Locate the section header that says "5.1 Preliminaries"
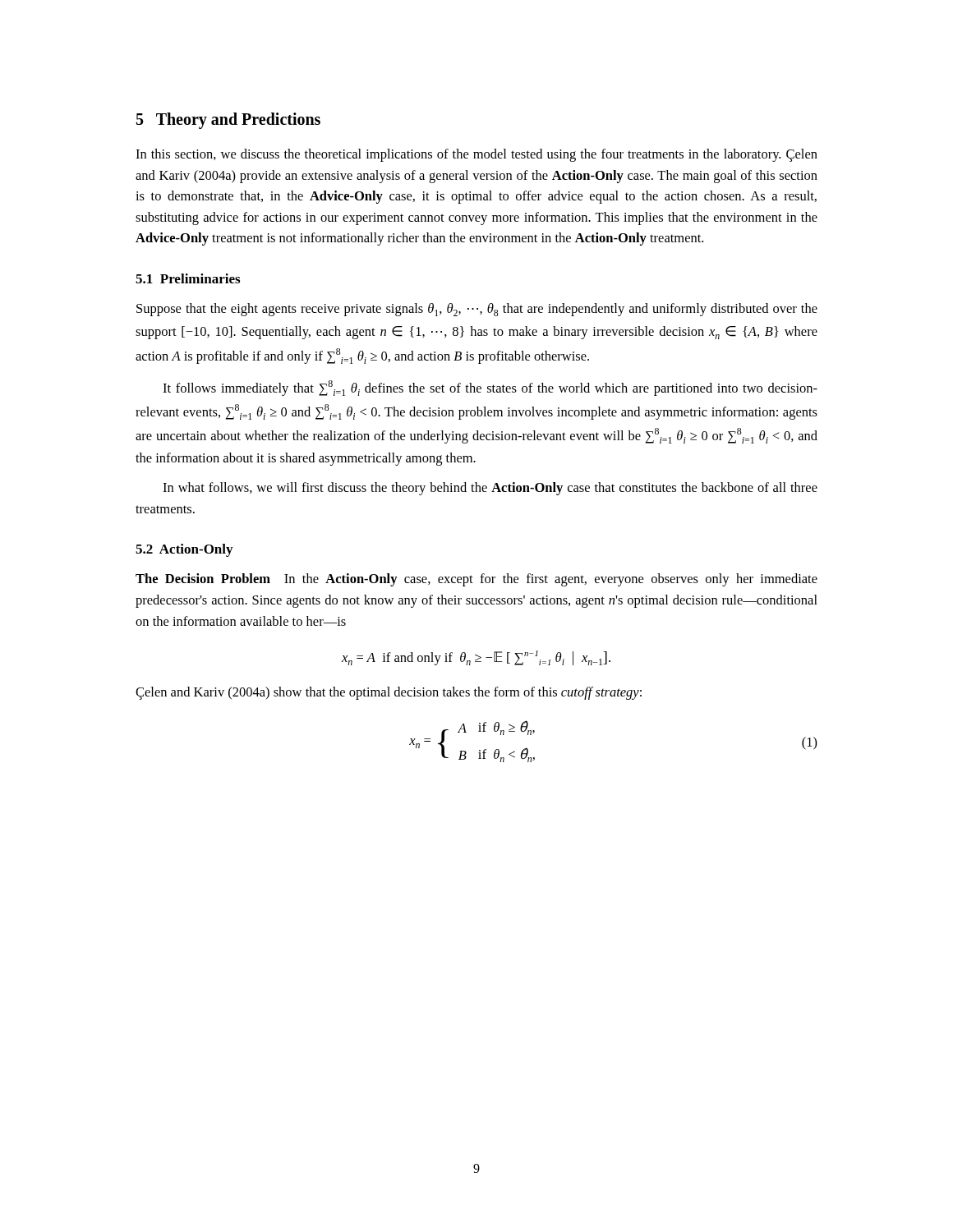Image resolution: width=953 pixels, height=1232 pixels. [188, 278]
